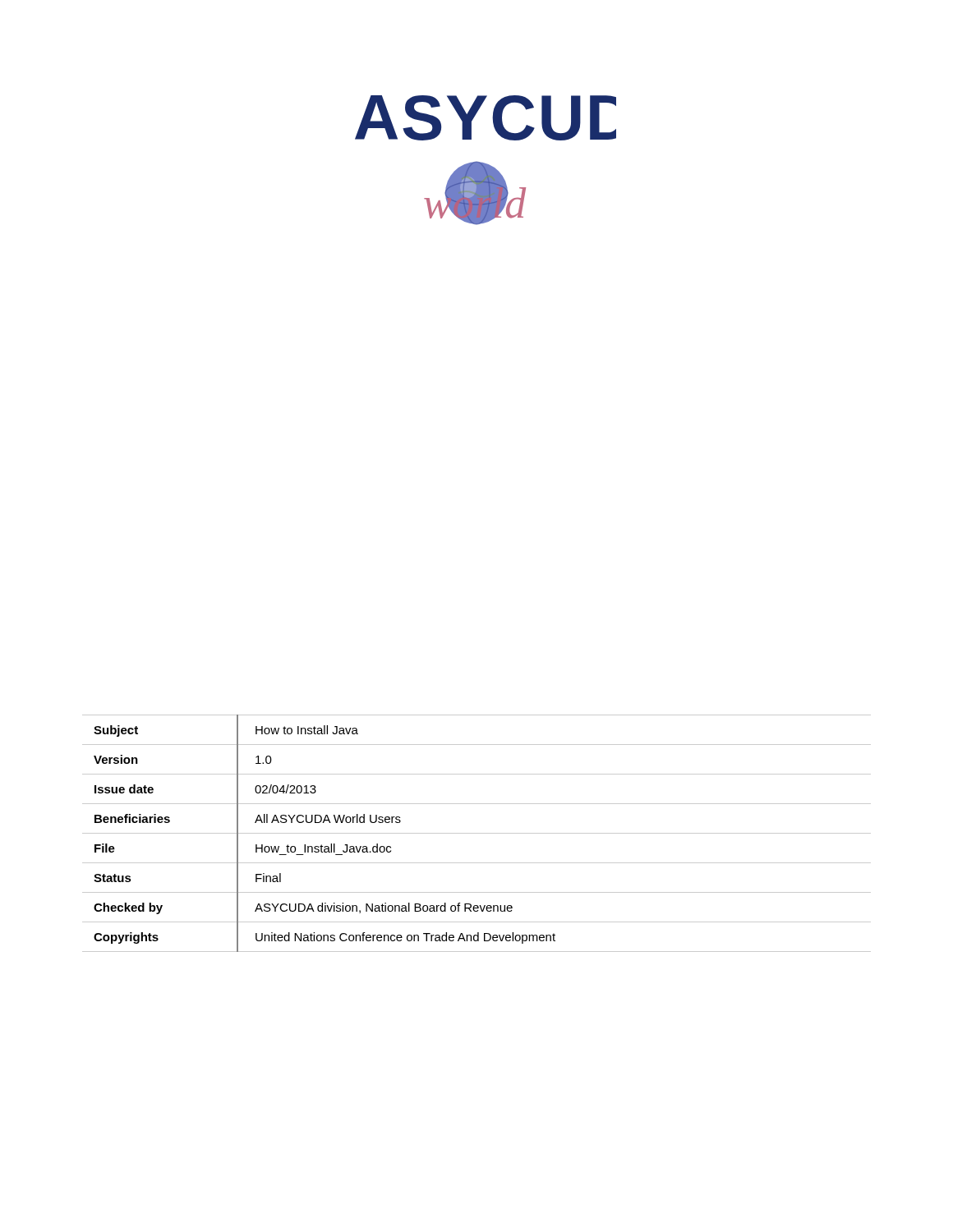Locate the logo
953x1232 pixels.
point(476,148)
